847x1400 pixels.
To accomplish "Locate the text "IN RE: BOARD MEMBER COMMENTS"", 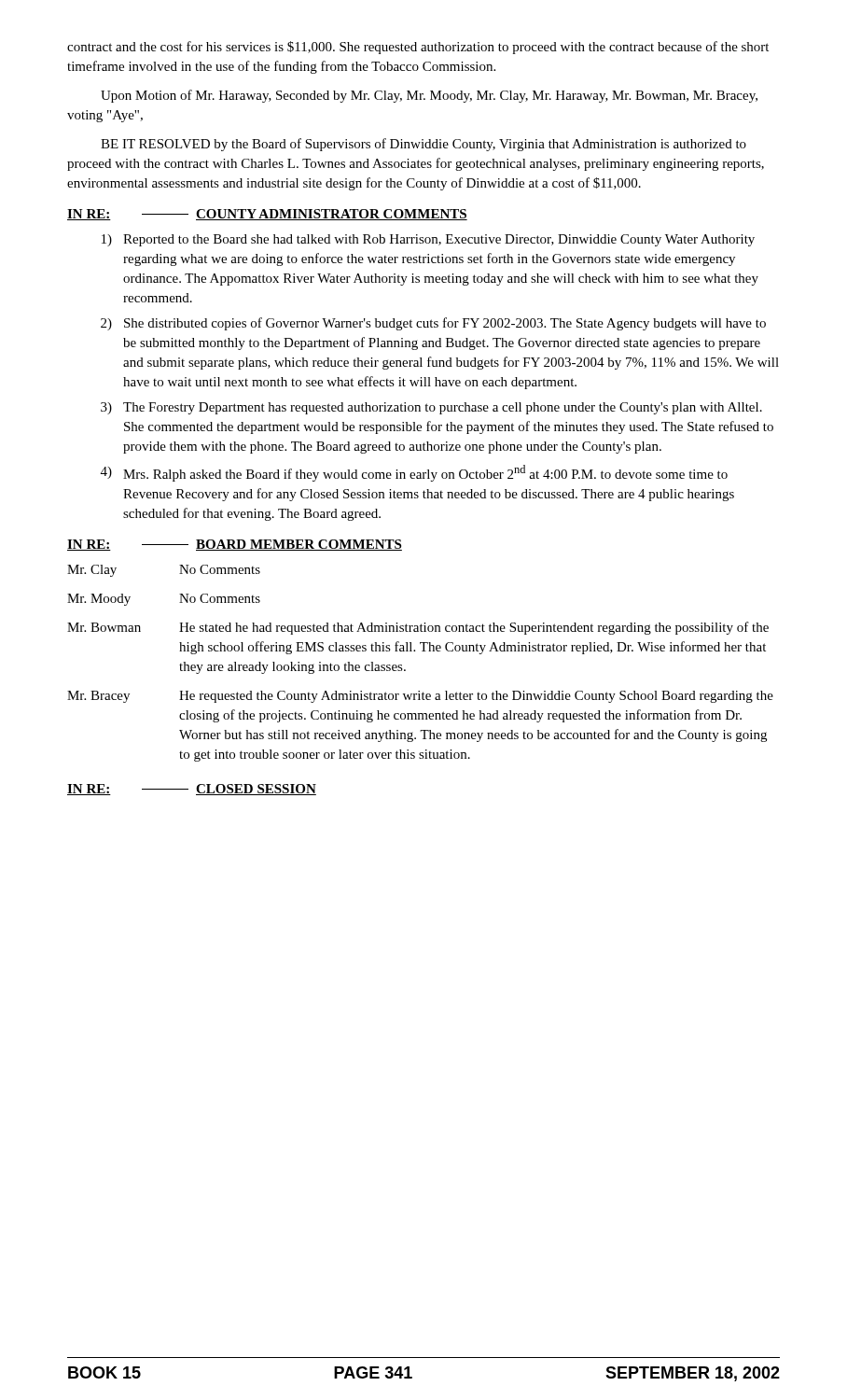I will tap(235, 545).
